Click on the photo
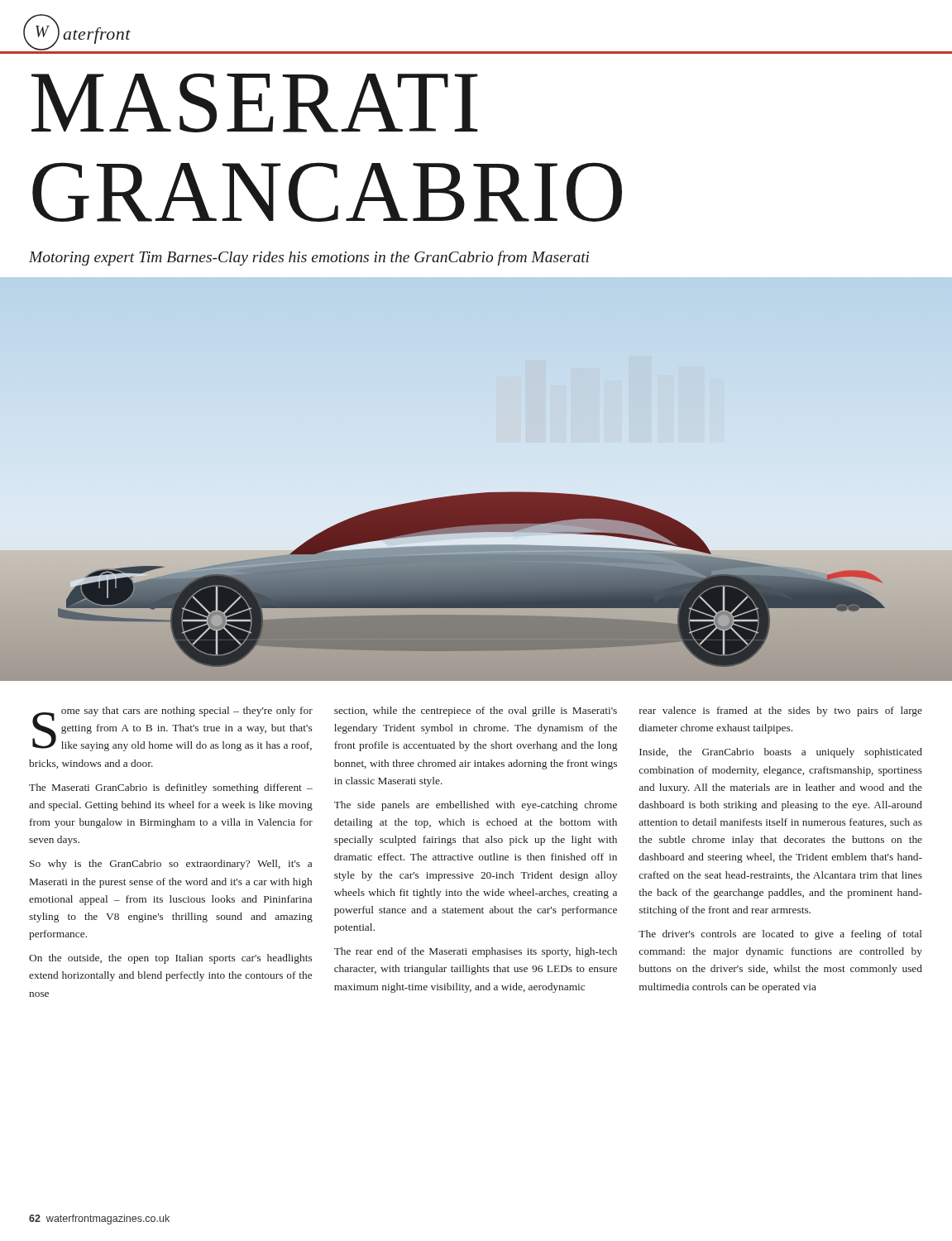 (476, 479)
